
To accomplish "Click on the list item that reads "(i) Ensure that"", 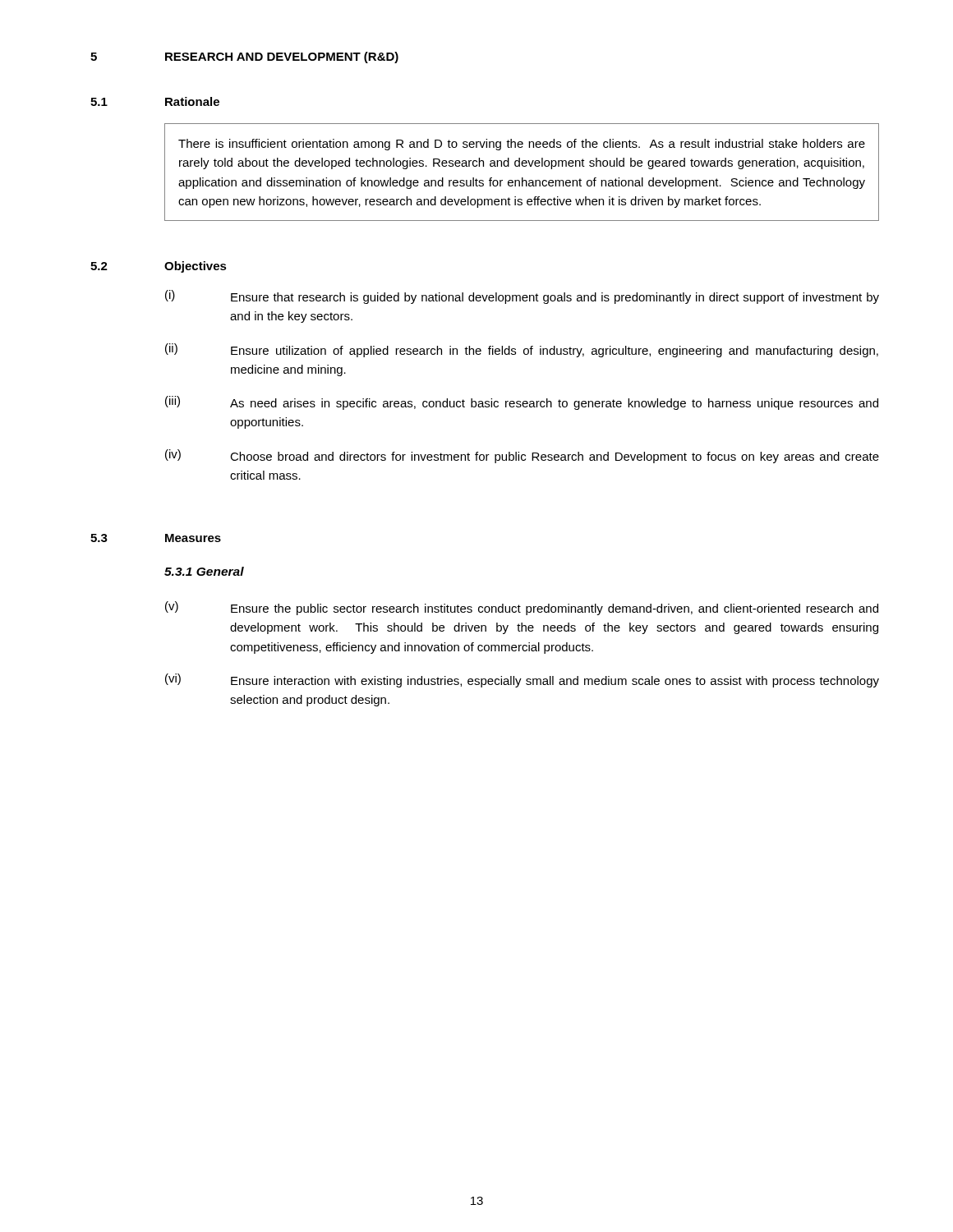I will [522, 307].
